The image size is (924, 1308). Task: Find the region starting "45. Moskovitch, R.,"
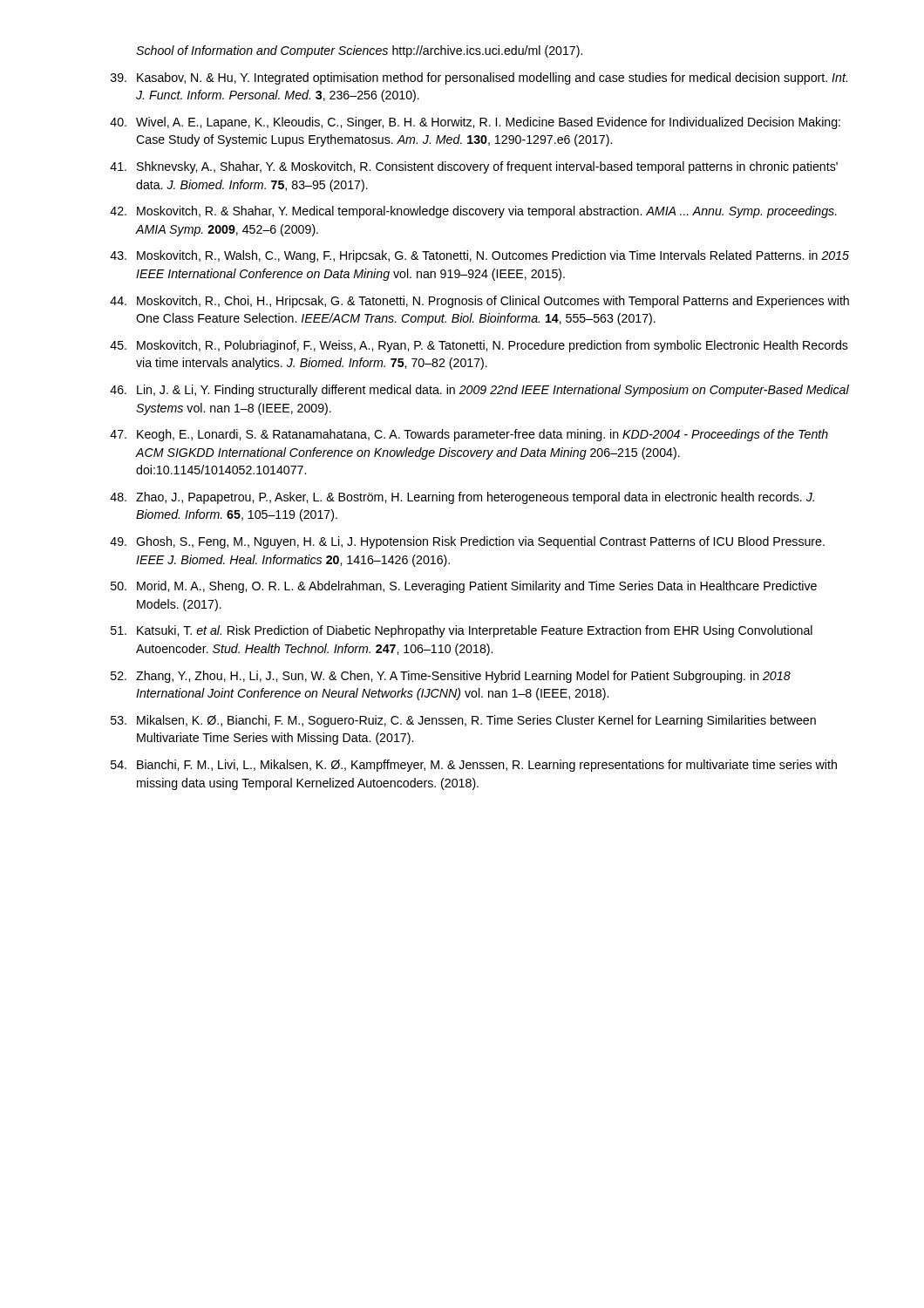tap(474, 354)
